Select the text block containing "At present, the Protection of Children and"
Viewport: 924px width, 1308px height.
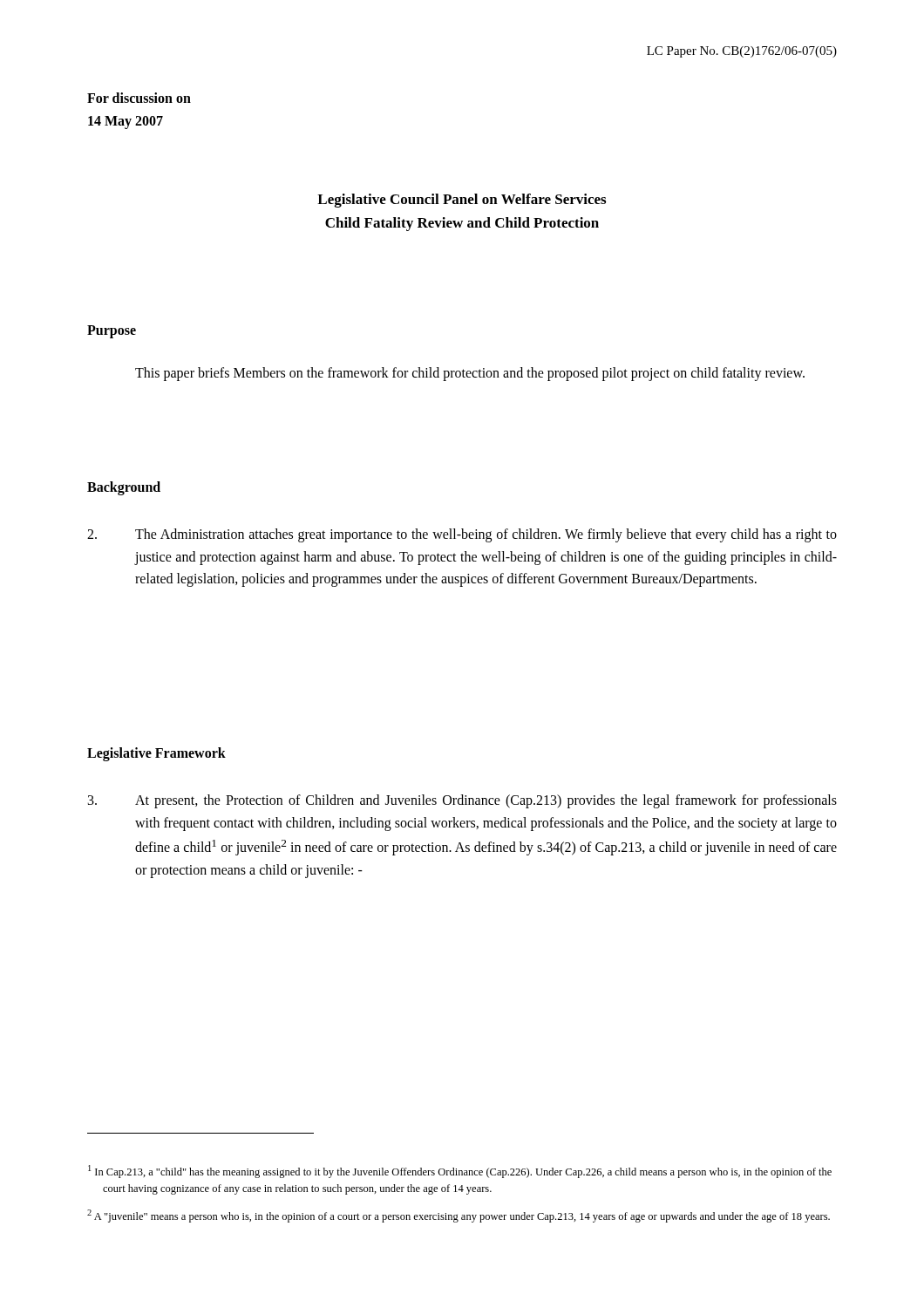(x=462, y=835)
